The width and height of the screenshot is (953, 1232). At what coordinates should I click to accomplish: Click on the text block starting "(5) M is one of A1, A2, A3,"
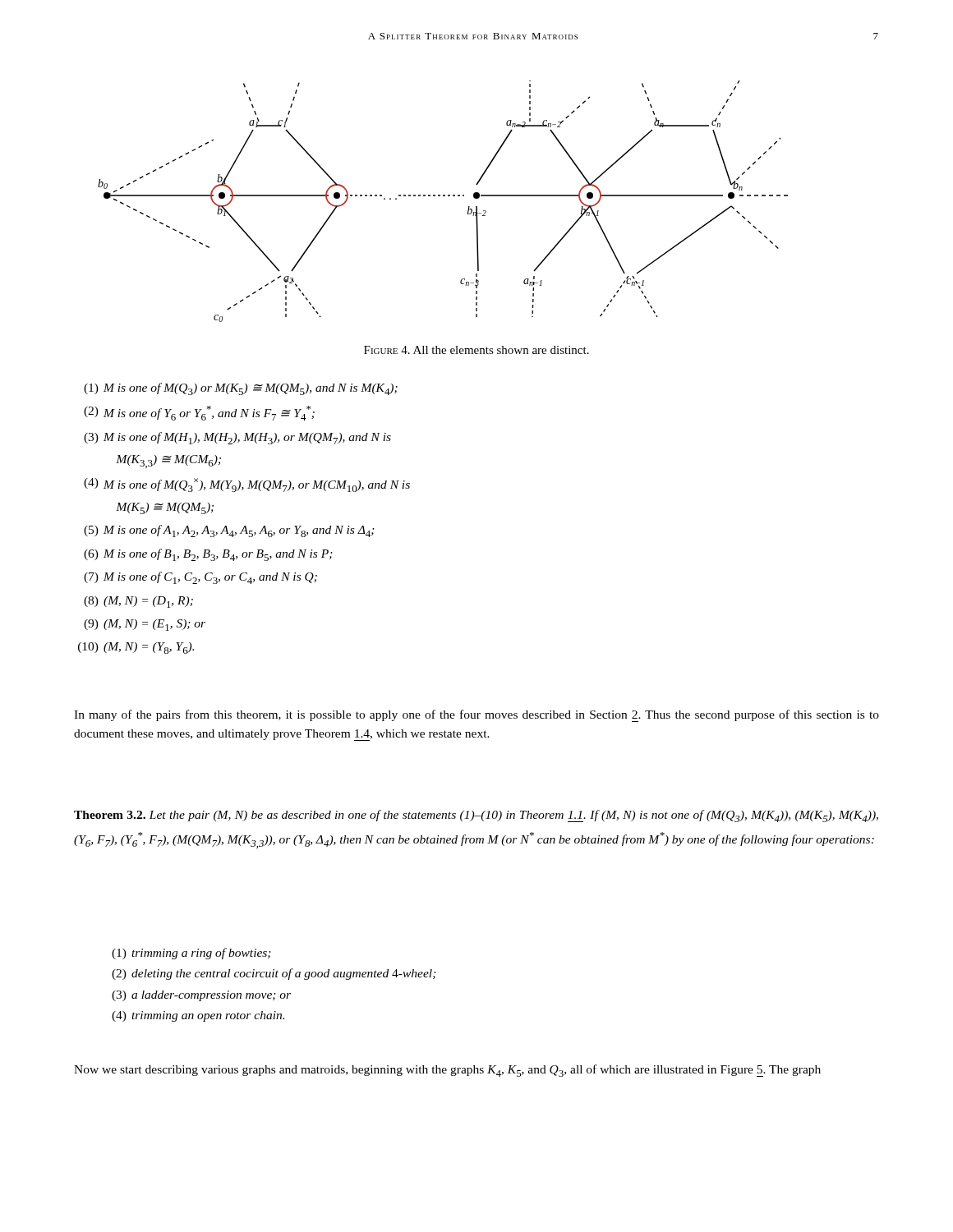tap(224, 531)
